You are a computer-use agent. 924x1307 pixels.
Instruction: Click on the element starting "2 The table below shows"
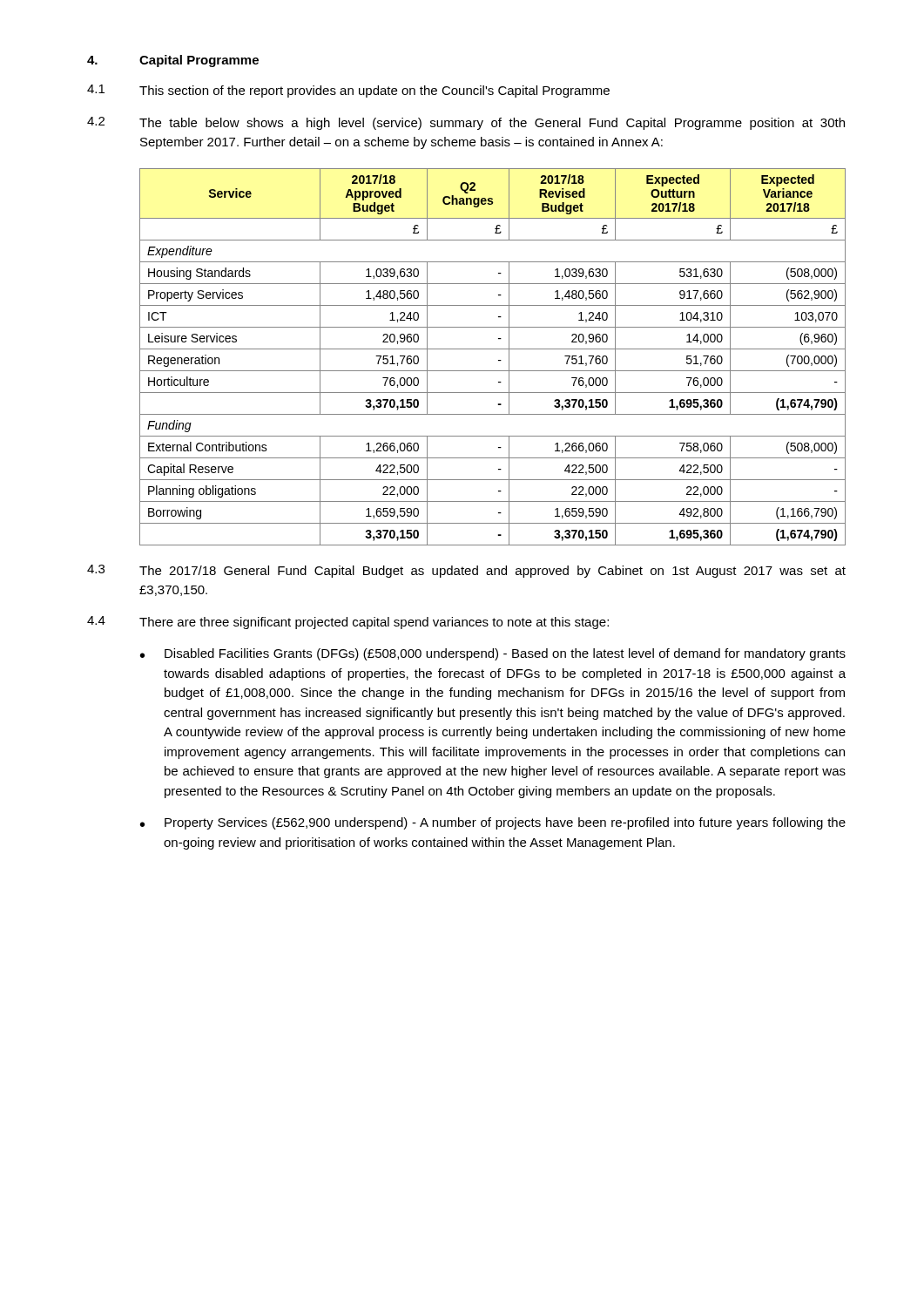[466, 132]
